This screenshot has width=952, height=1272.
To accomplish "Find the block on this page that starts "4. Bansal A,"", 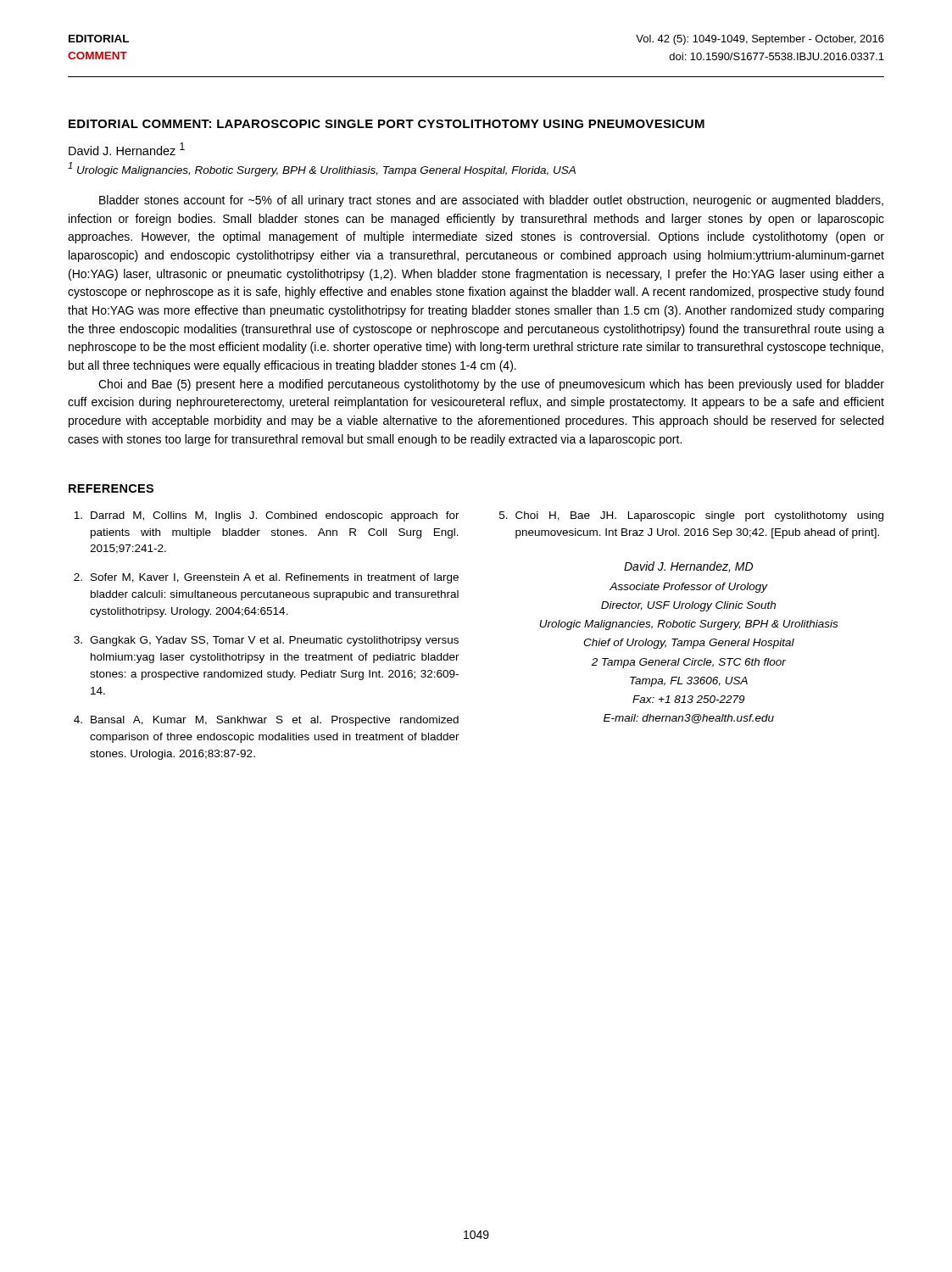I will tap(263, 737).
